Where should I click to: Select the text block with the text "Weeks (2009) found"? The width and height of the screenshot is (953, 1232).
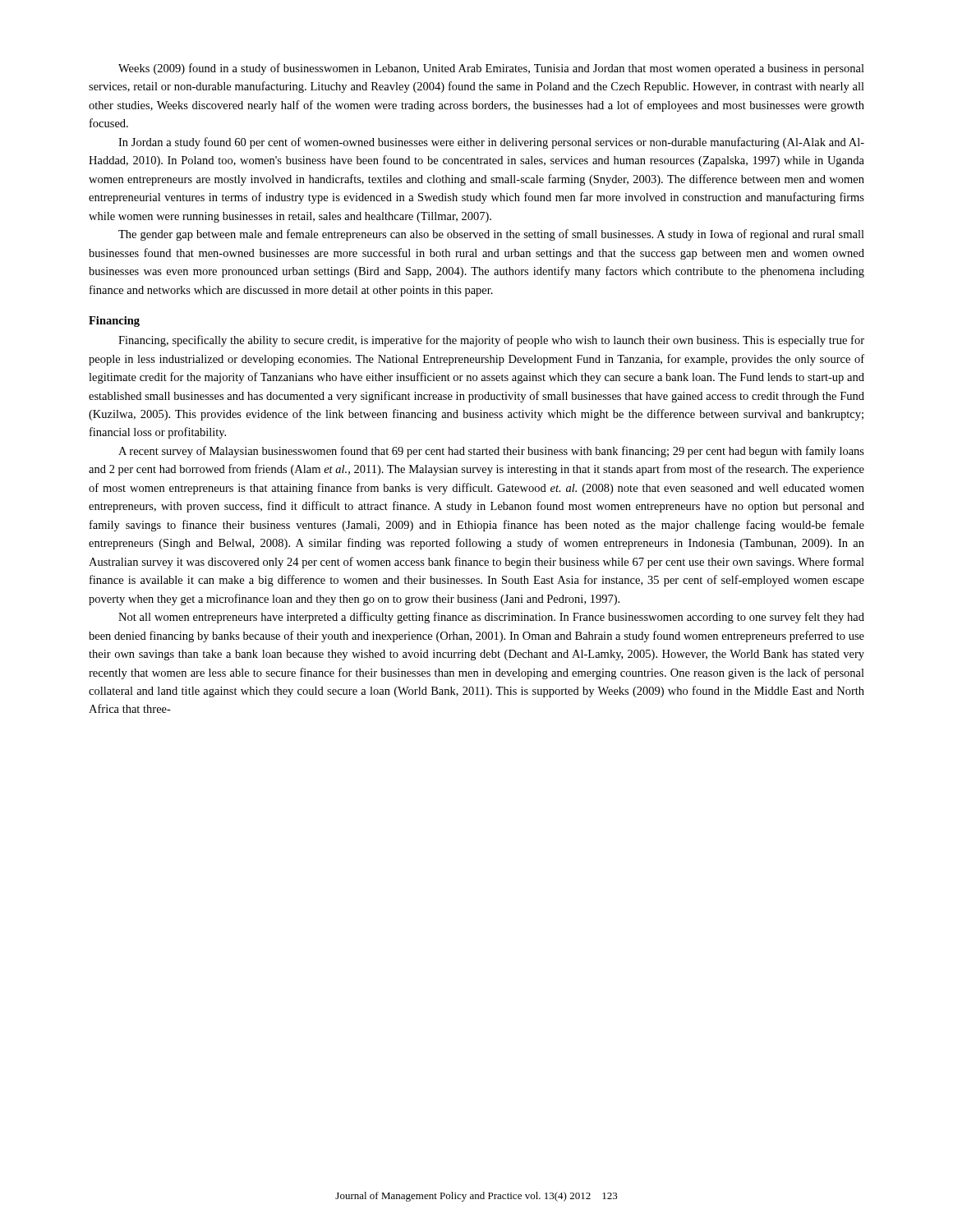[x=476, y=96]
